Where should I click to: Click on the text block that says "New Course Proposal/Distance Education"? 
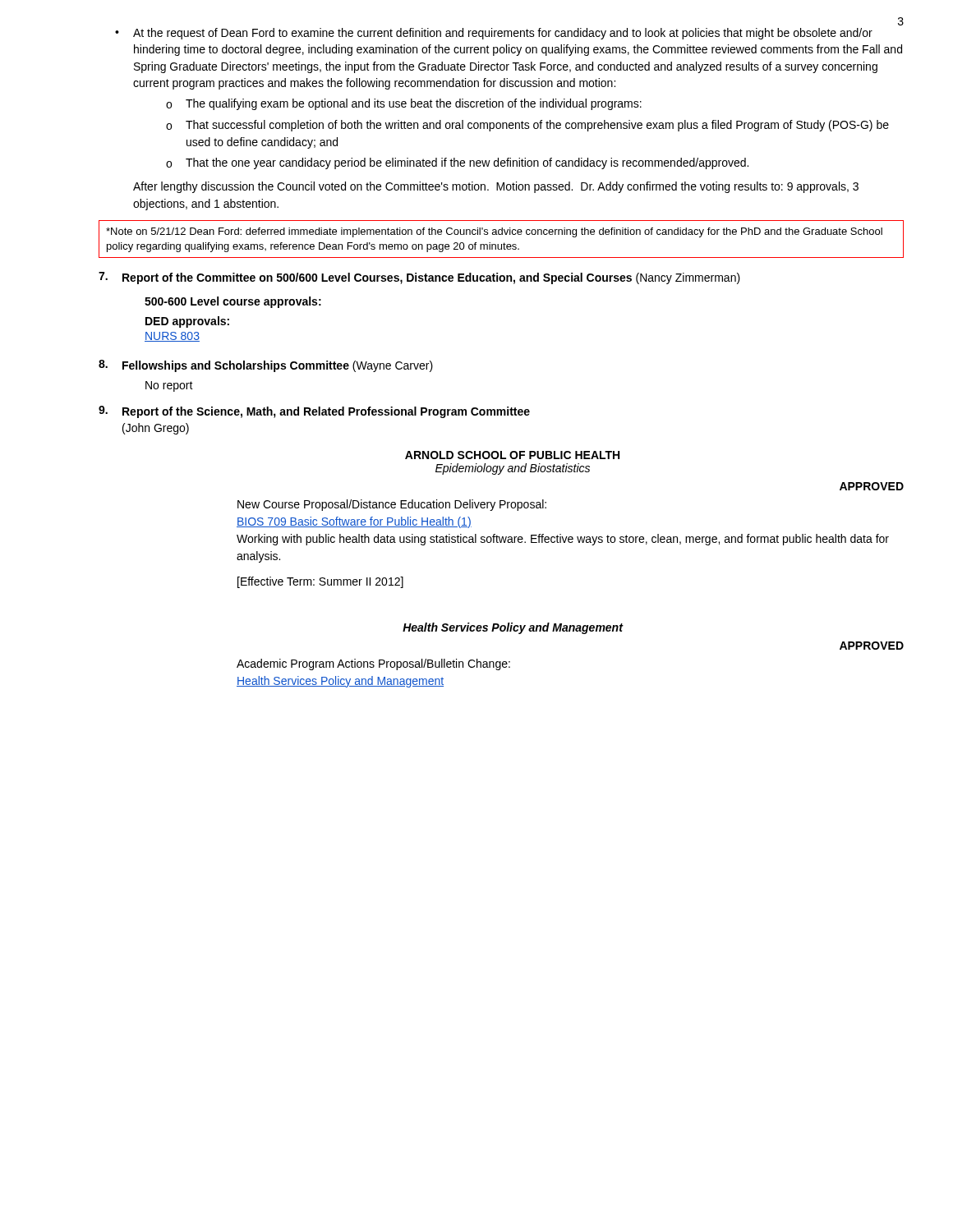pyautogui.click(x=563, y=530)
